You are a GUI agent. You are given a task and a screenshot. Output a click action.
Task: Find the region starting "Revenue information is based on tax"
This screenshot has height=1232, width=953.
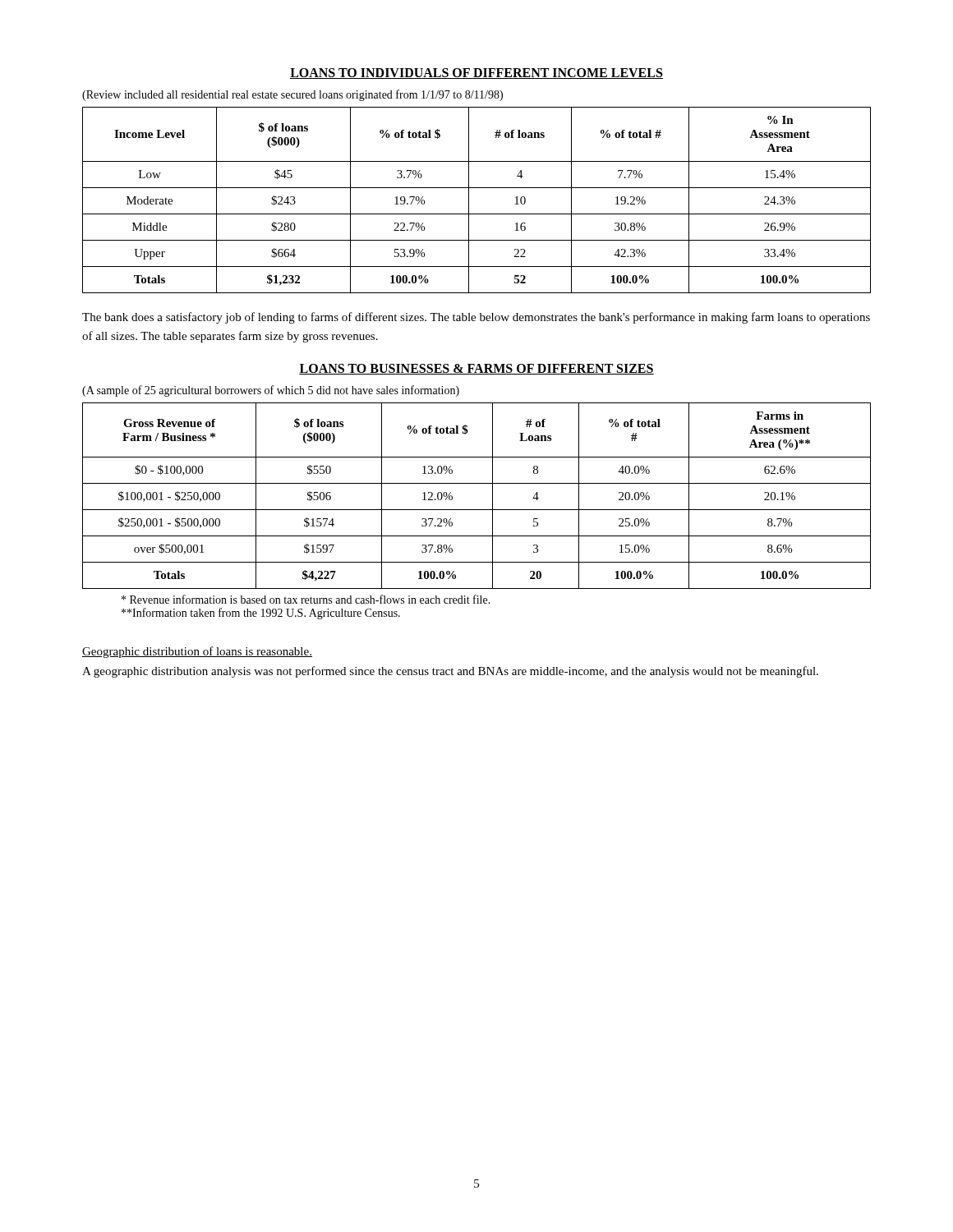303,607
